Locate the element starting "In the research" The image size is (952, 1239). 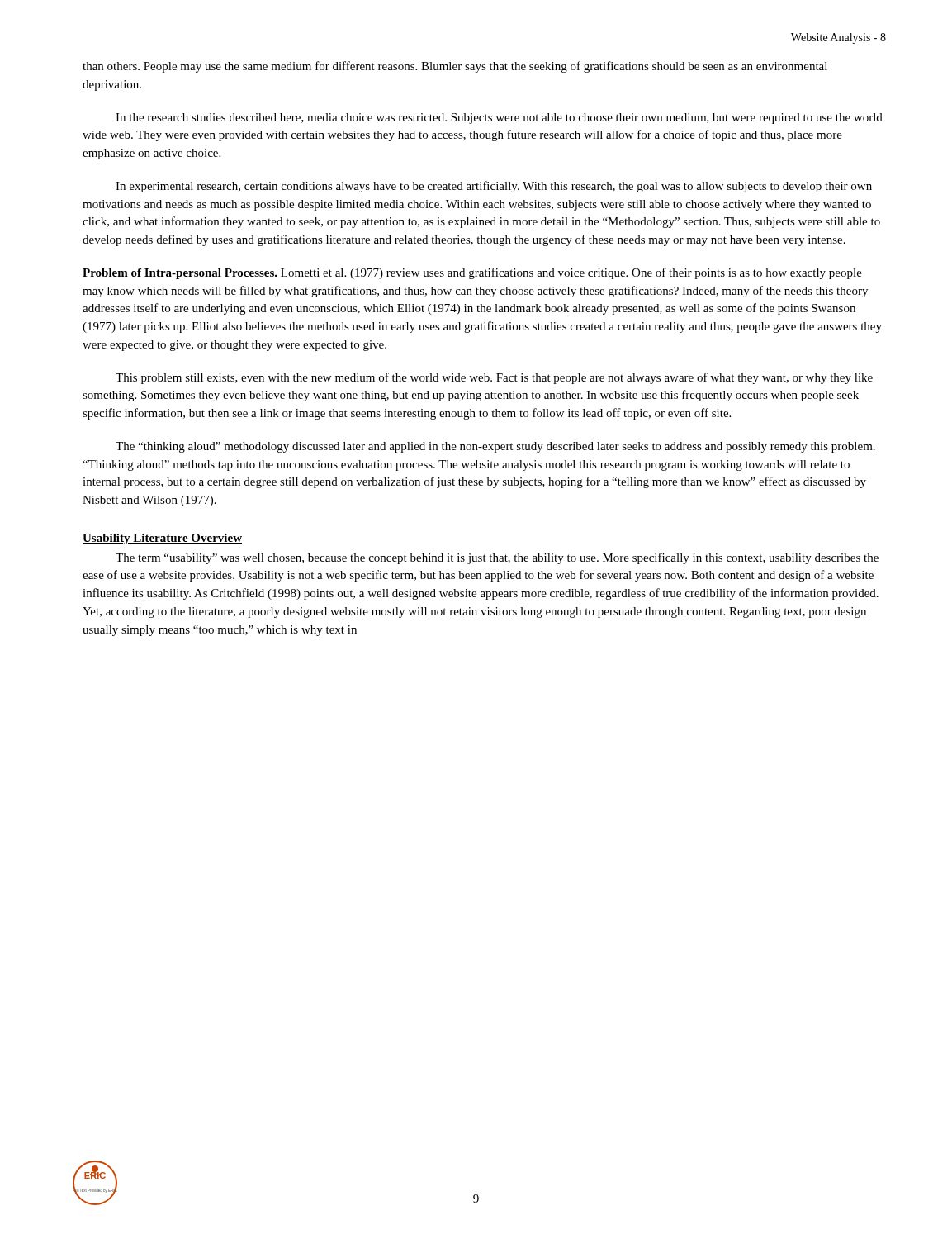point(483,135)
